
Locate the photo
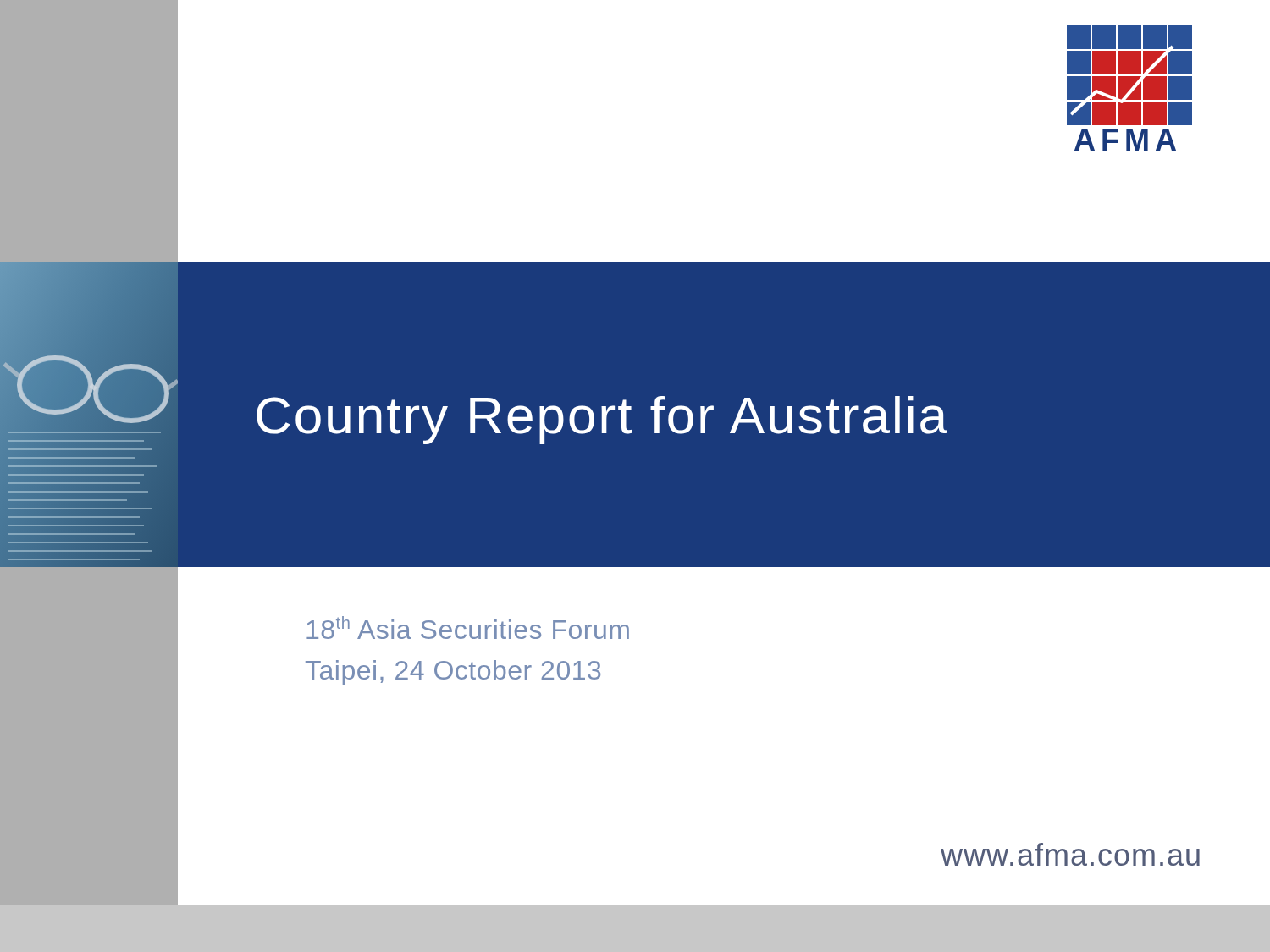(89, 415)
